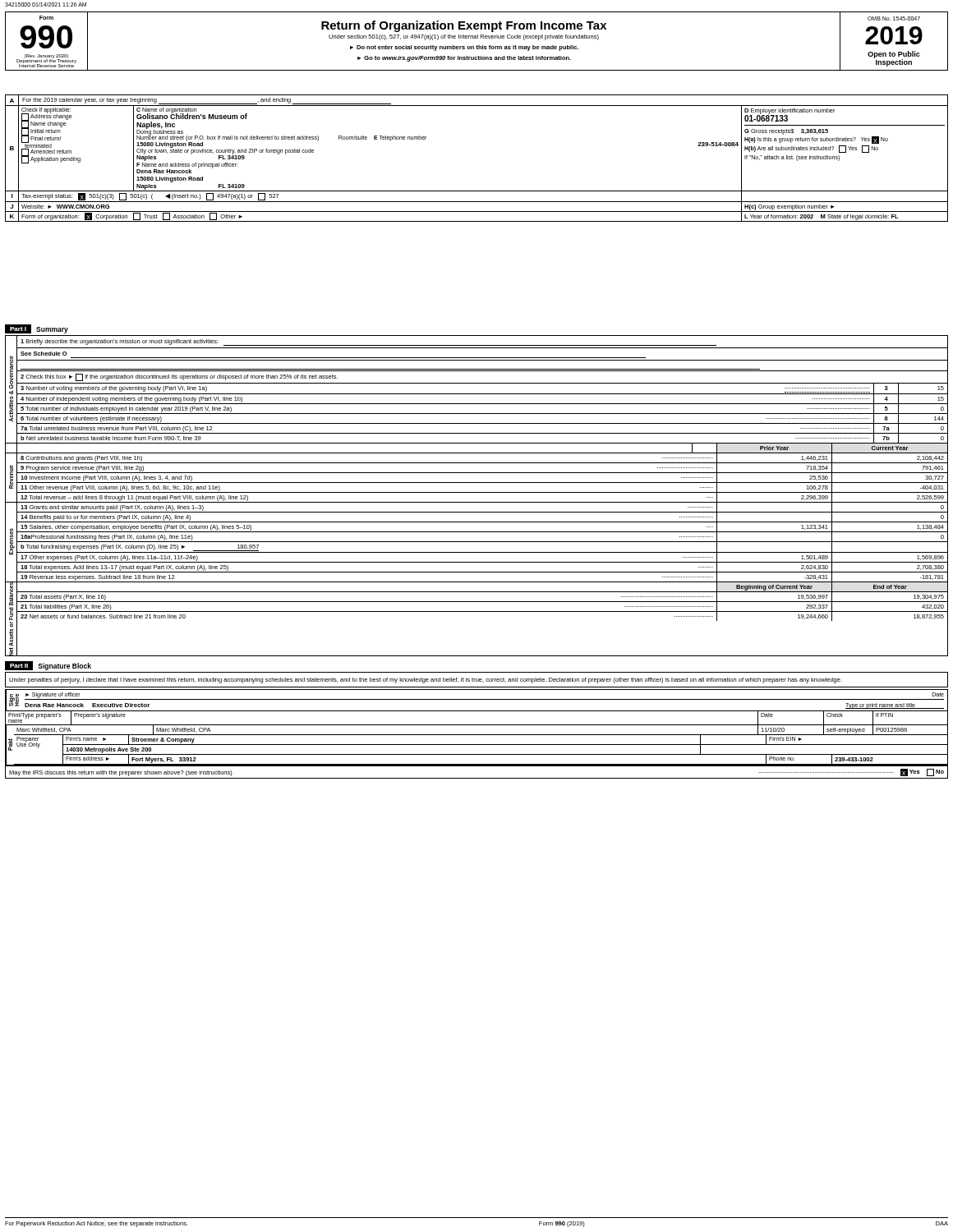
Task: Locate the table with the text "Prior Year Current Year"
Action: (476, 550)
